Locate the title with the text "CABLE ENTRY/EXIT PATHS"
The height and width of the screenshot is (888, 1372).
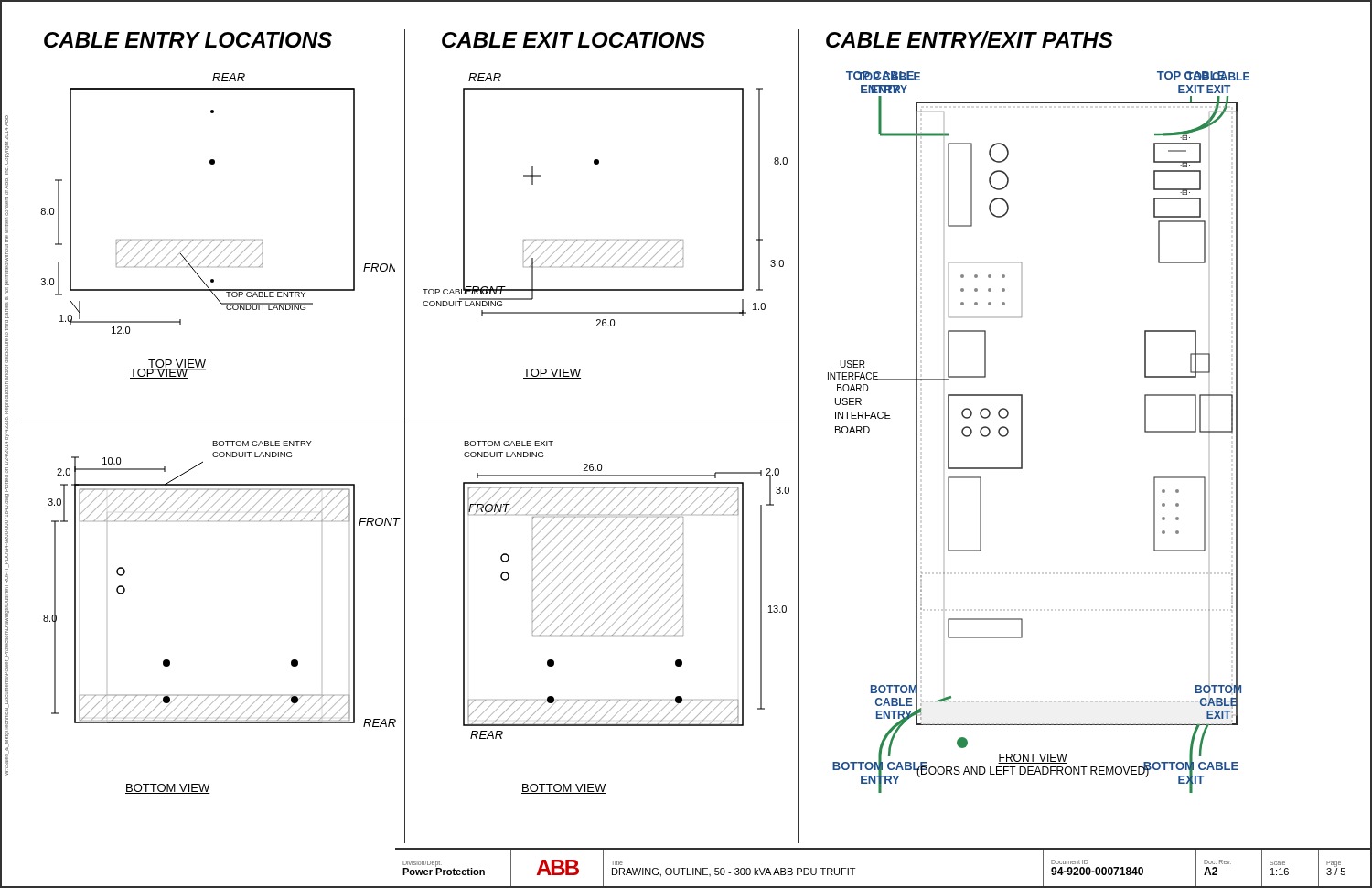(969, 40)
